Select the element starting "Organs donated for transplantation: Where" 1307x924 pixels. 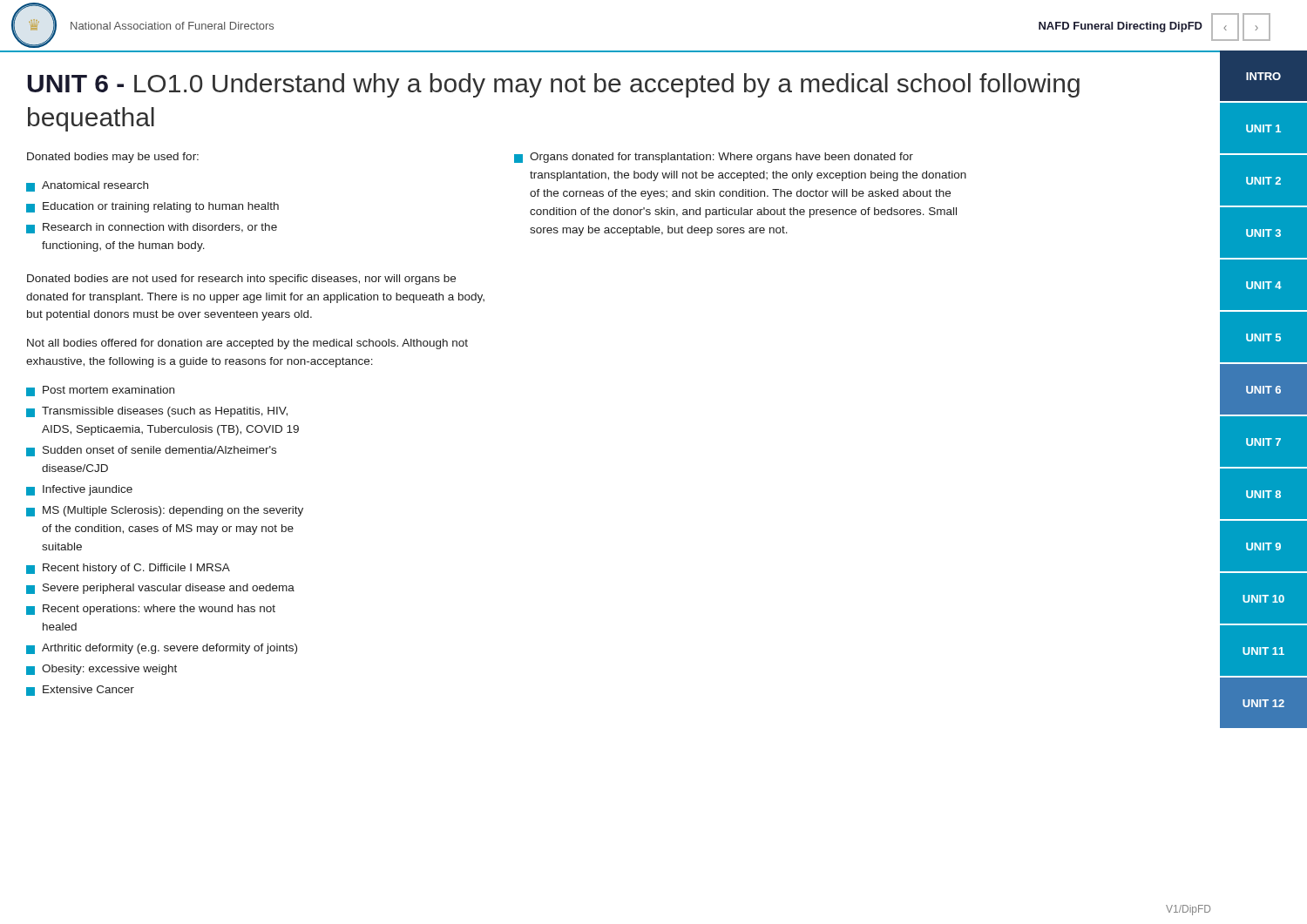click(740, 193)
